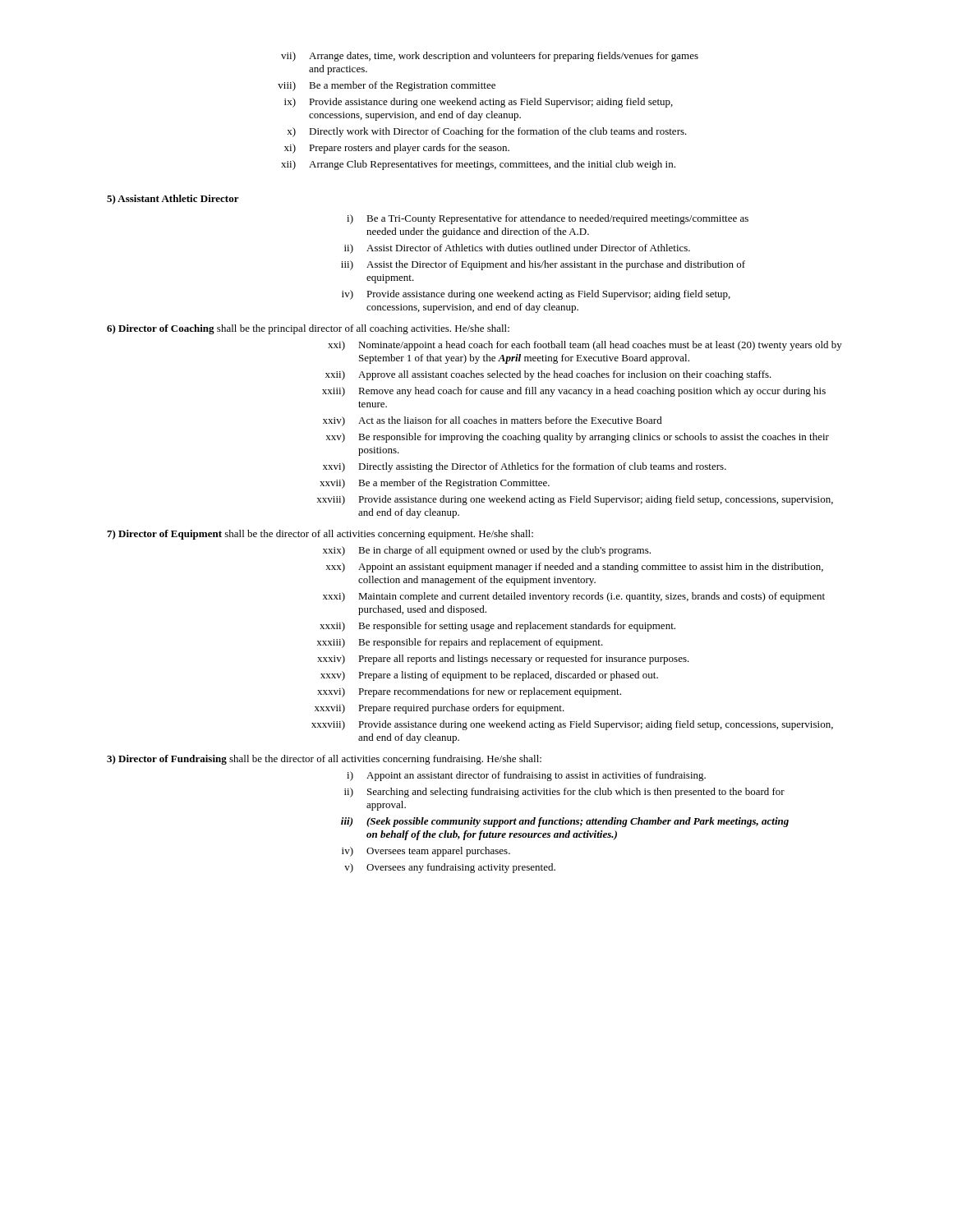This screenshot has width=953, height=1232.
Task: Navigate to the block starting "xxxvii) Prepare required purchase orders for equipment."
Action: click(x=559, y=708)
